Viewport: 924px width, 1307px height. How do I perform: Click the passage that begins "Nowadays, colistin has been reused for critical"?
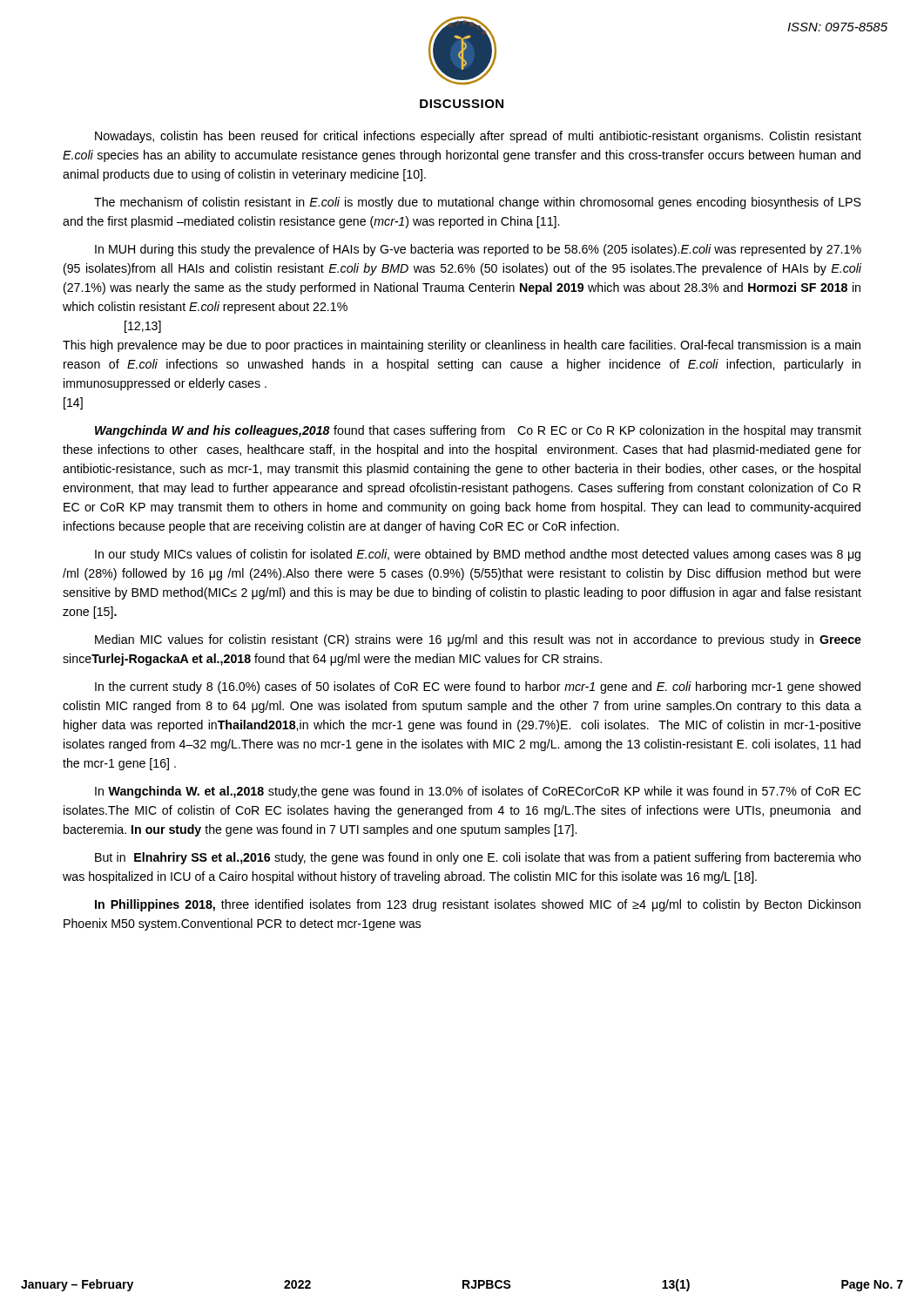[x=462, y=155]
